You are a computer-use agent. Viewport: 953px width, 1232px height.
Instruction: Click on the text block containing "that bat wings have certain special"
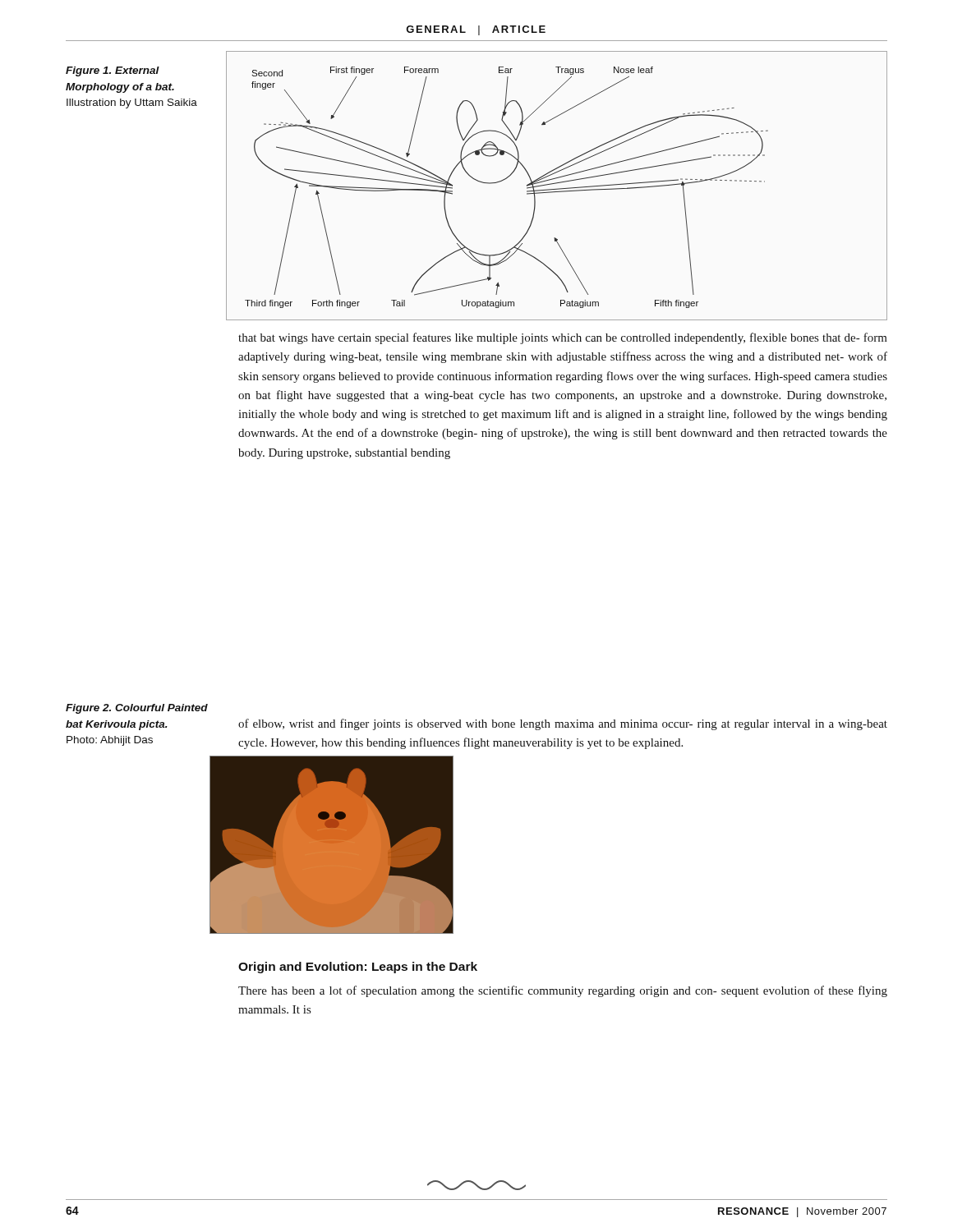click(x=563, y=395)
